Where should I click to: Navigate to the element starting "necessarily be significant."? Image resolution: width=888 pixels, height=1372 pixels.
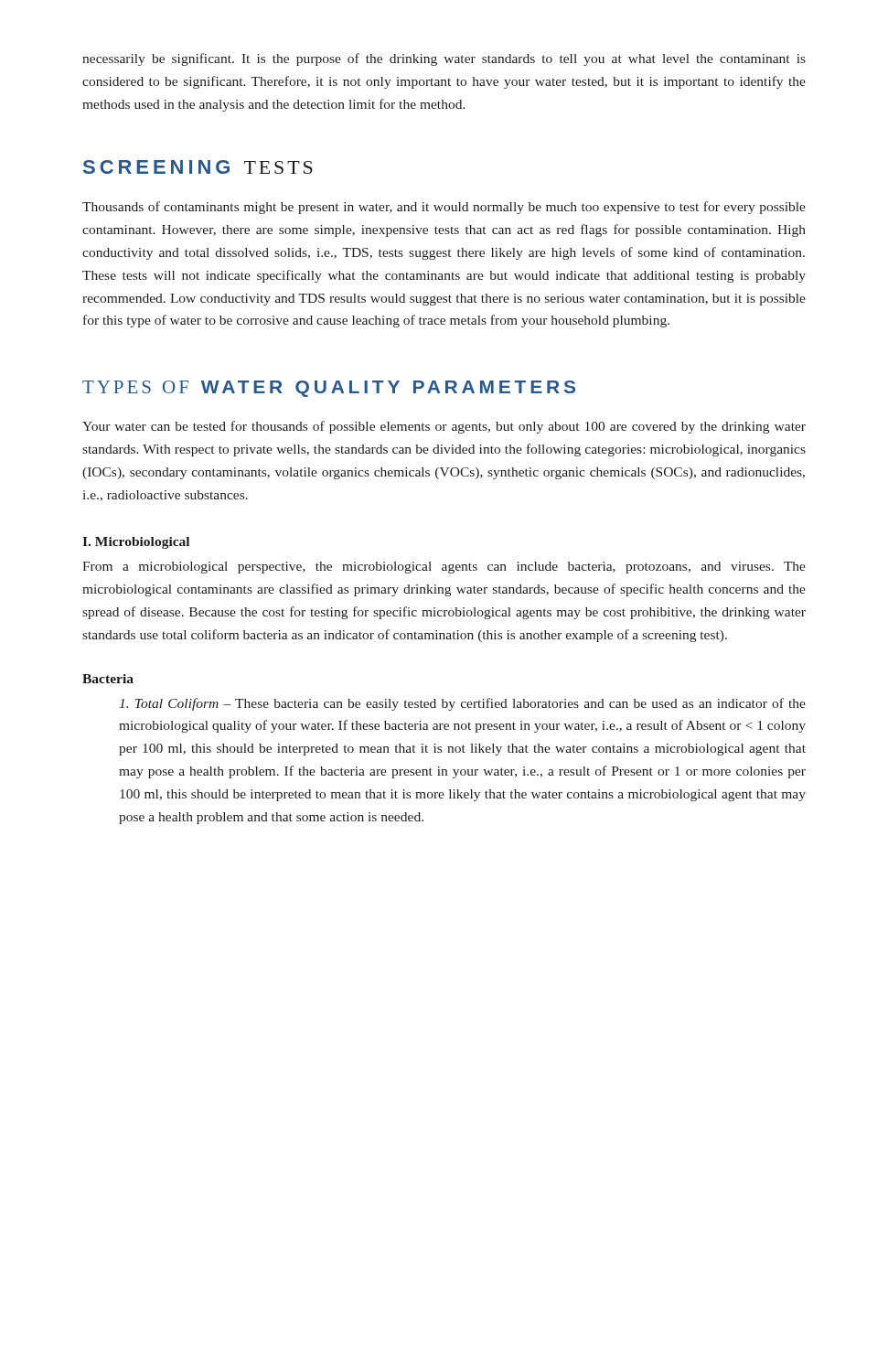click(x=444, y=81)
